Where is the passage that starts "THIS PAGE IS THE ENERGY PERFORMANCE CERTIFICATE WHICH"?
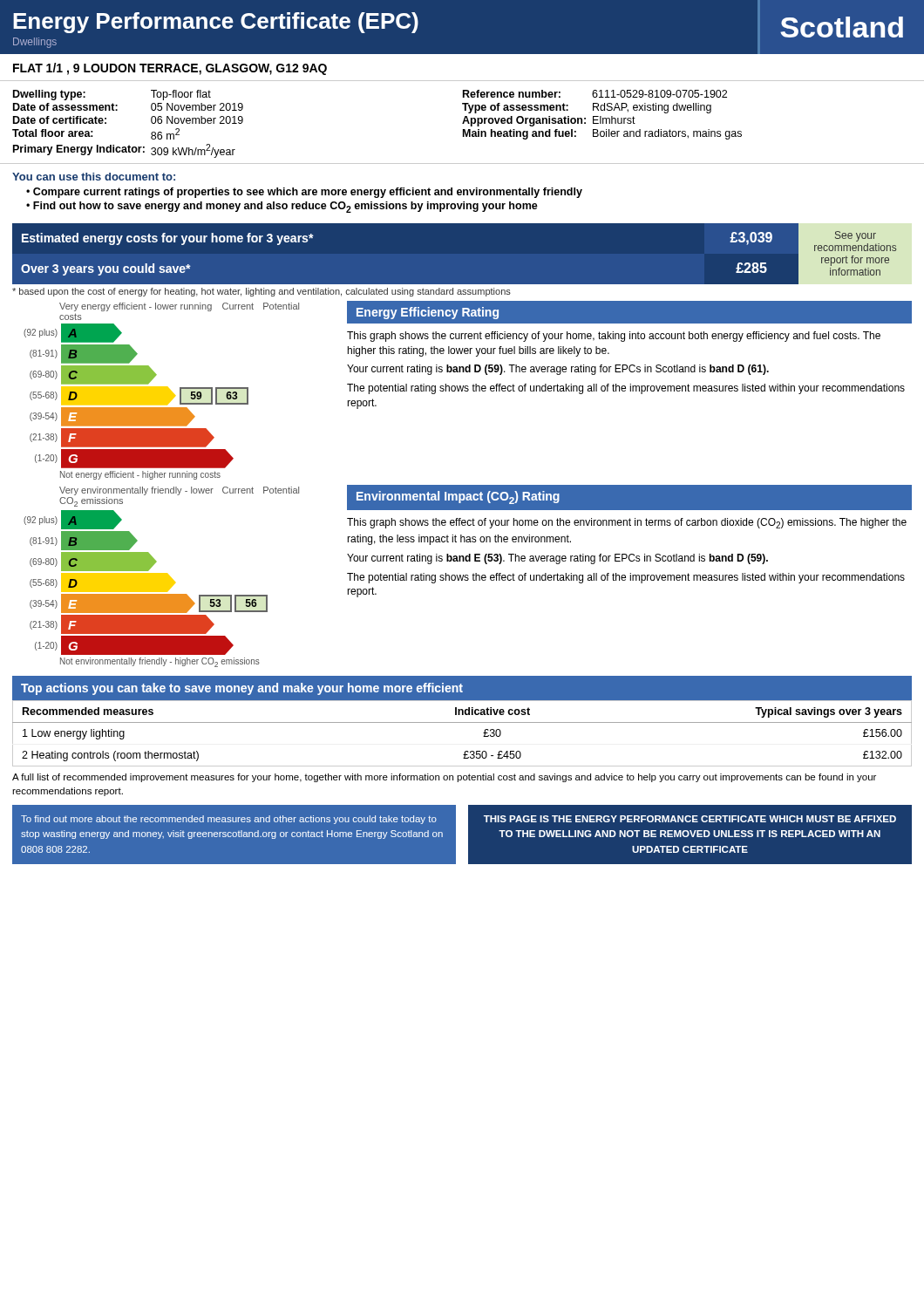Image resolution: width=924 pixels, height=1308 pixels. pos(690,835)
